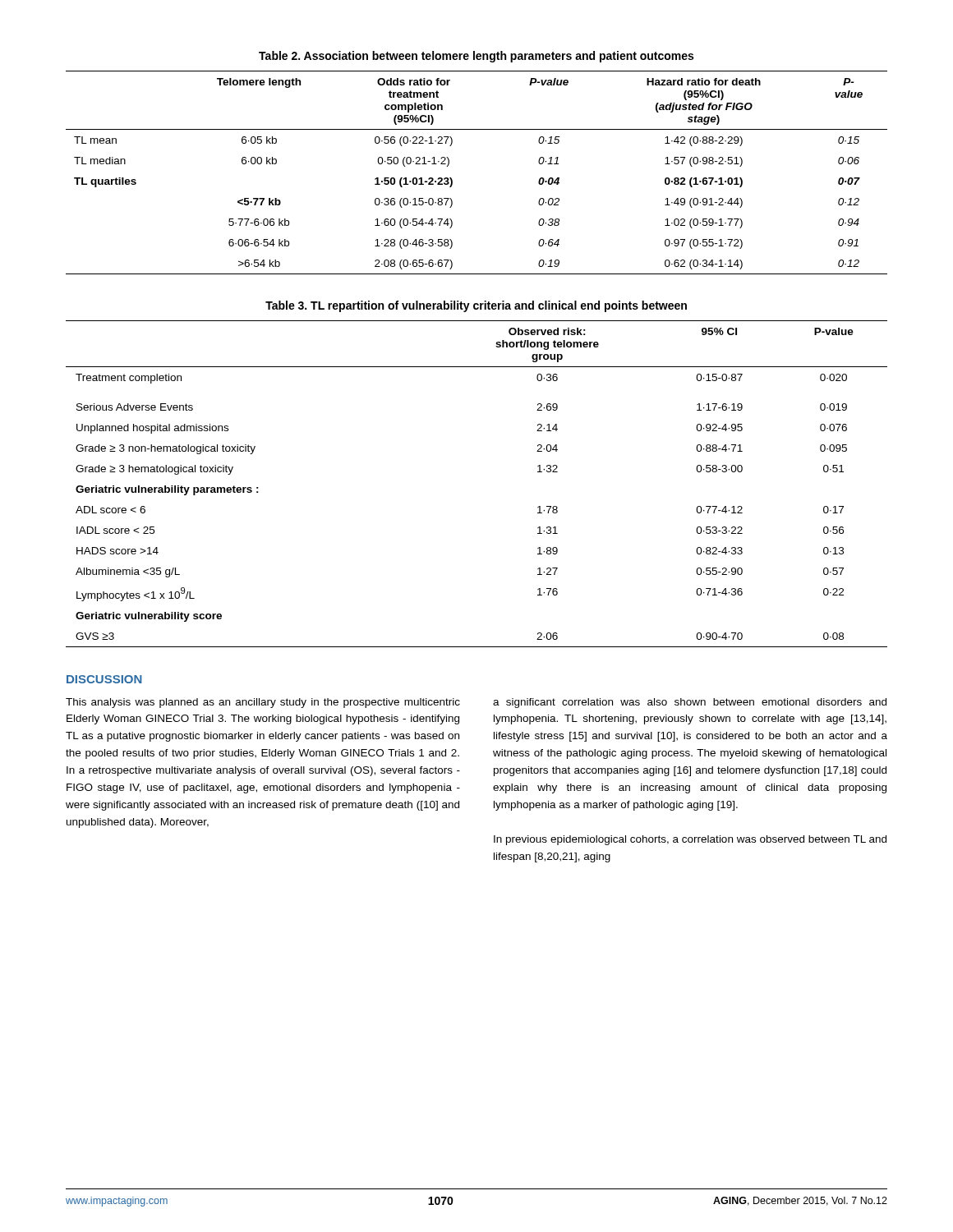The height and width of the screenshot is (1232, 953).
Task: Find the section header
Action: point(104,678)
